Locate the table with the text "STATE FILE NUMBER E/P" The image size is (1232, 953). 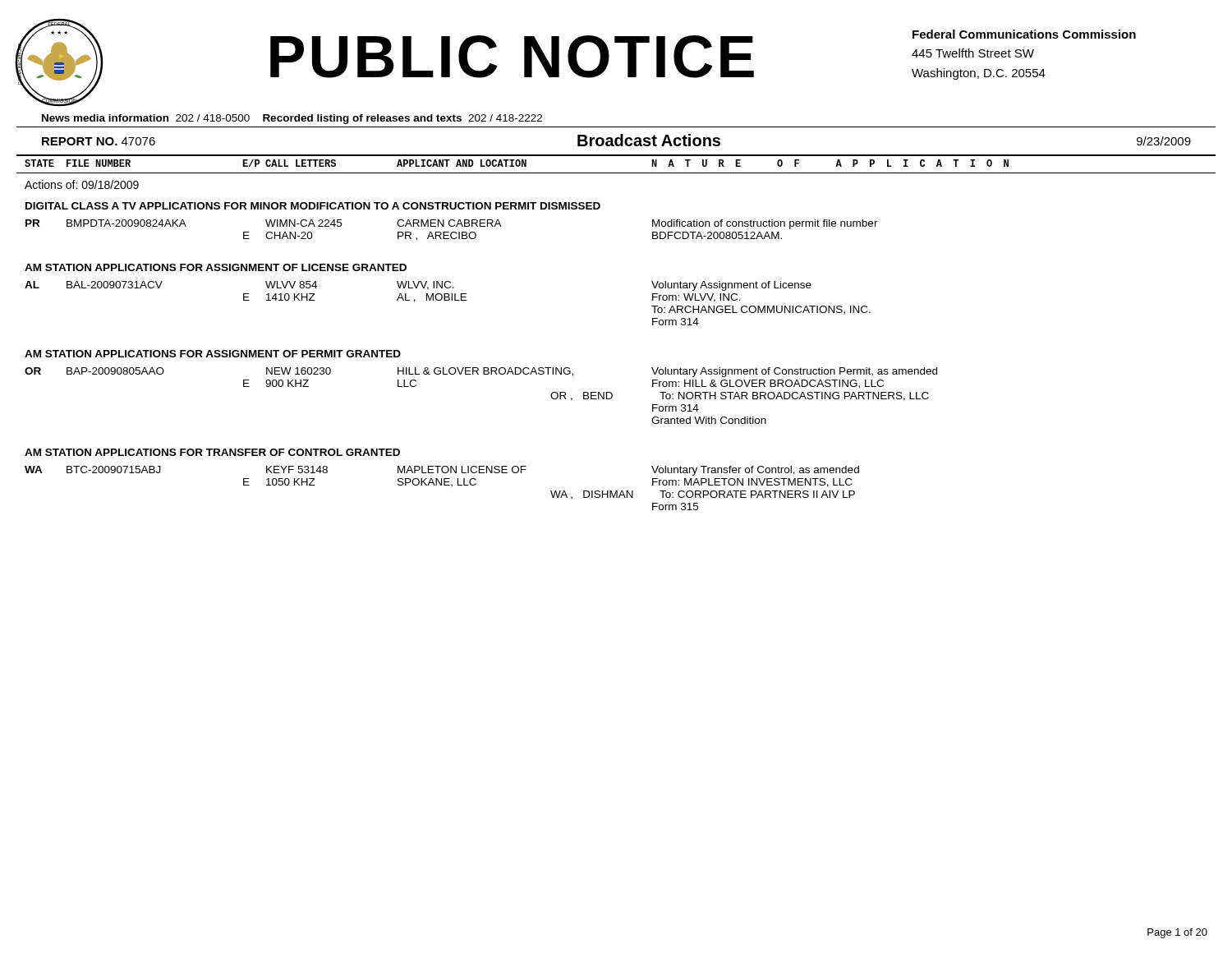pos(616,164)
